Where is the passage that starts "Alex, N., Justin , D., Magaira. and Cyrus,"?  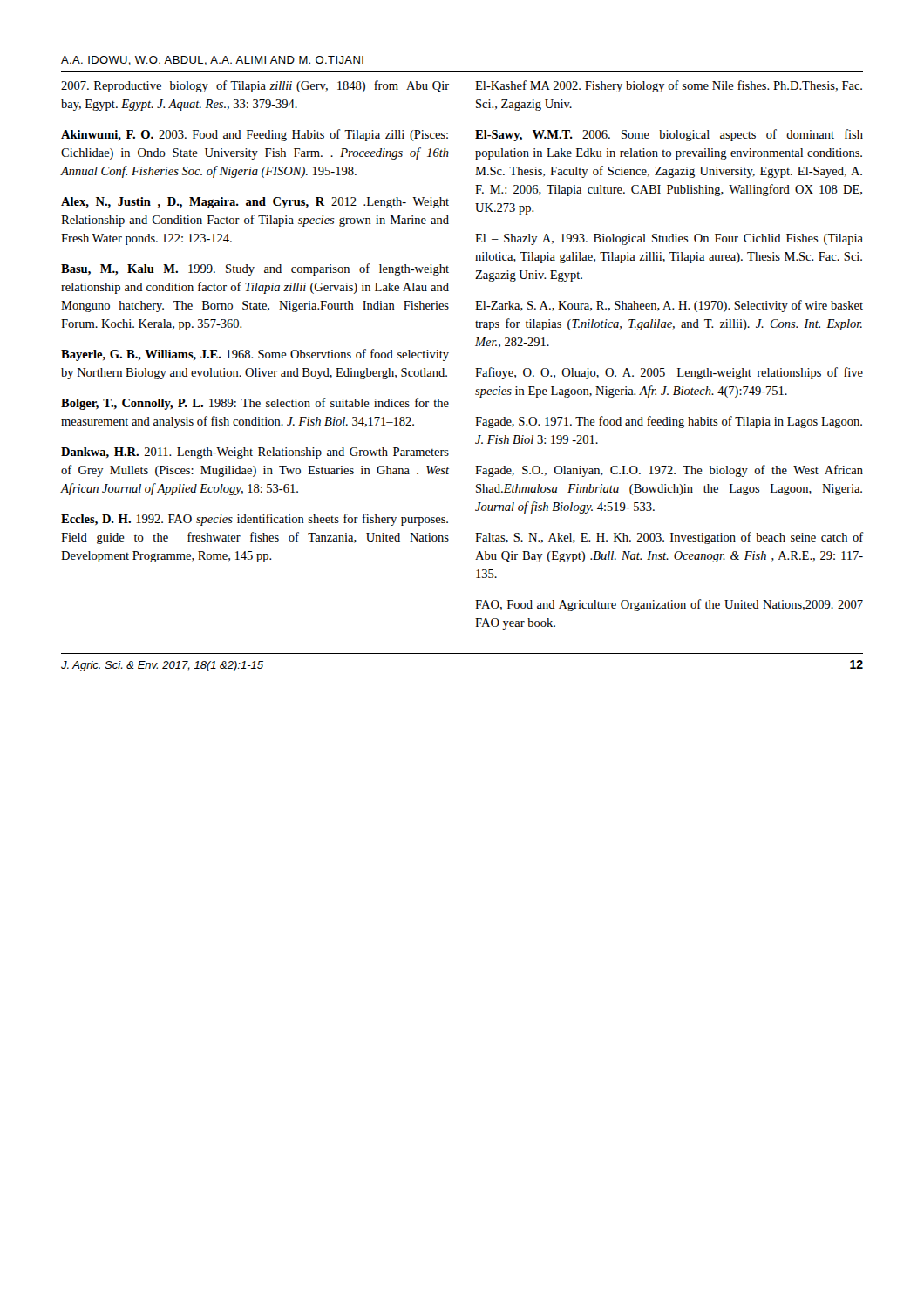click(255, 220)
